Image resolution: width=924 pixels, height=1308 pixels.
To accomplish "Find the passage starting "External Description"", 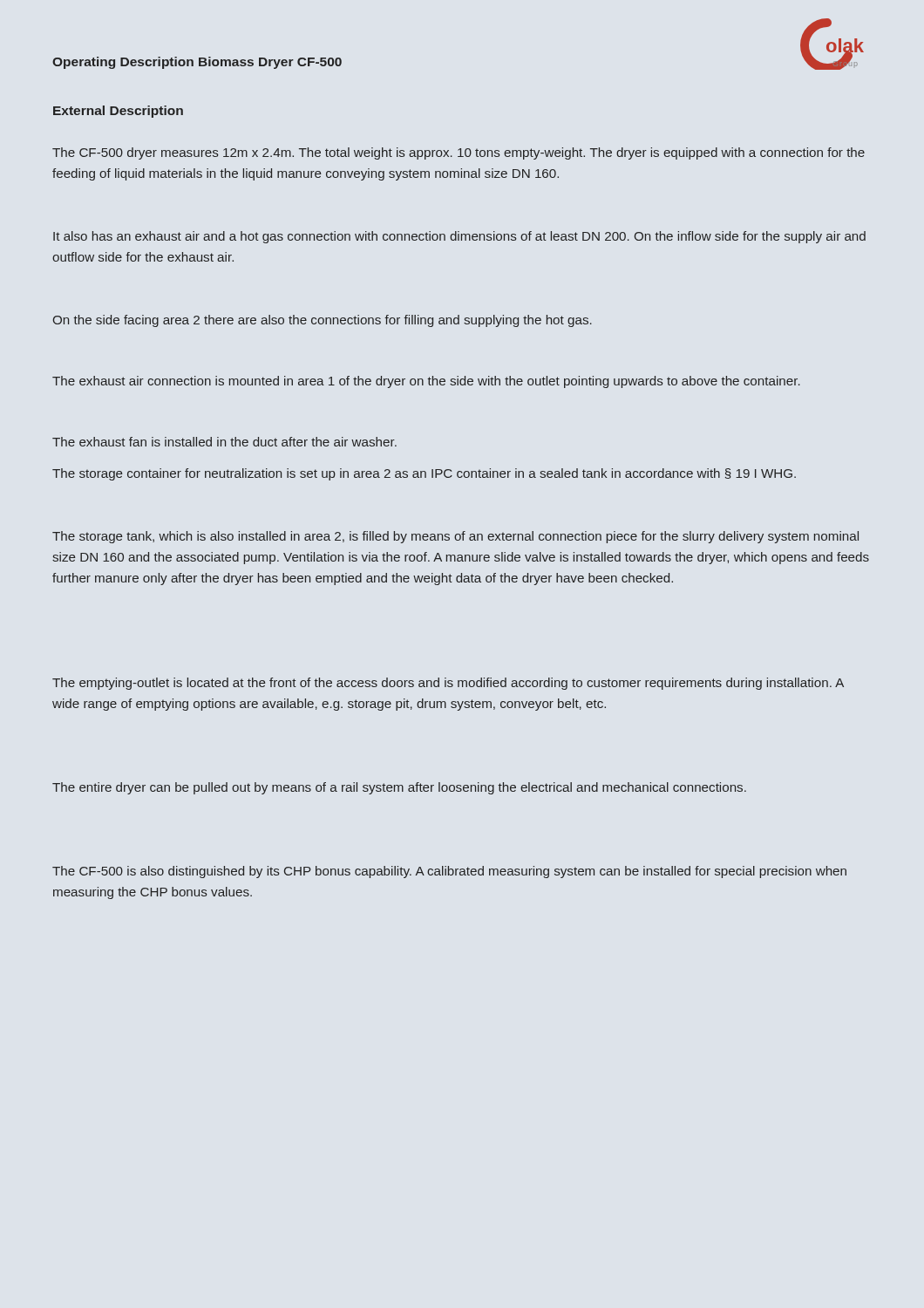I will click(x=118, y=111).
